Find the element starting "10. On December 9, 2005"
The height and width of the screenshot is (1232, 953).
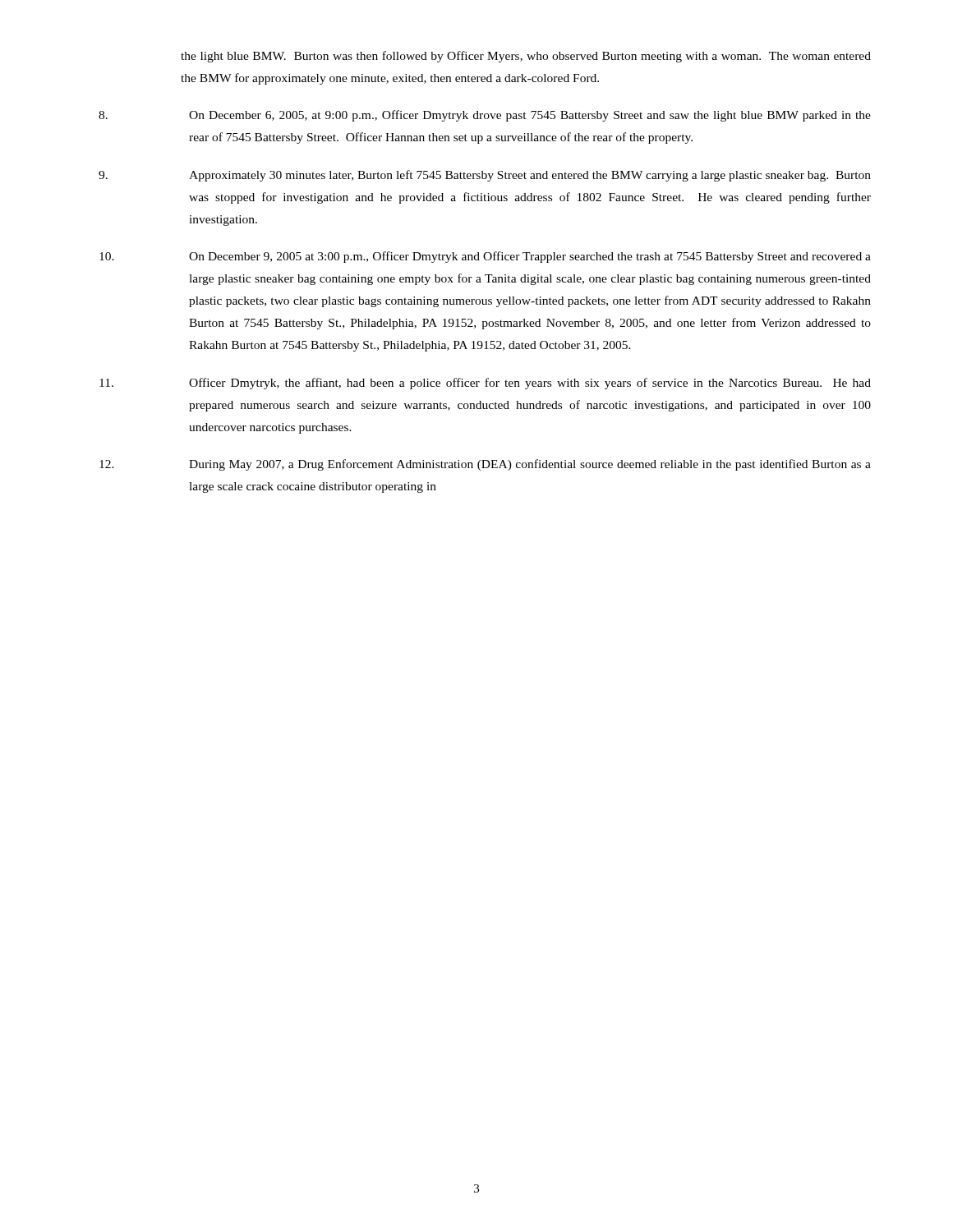(485, 300)
